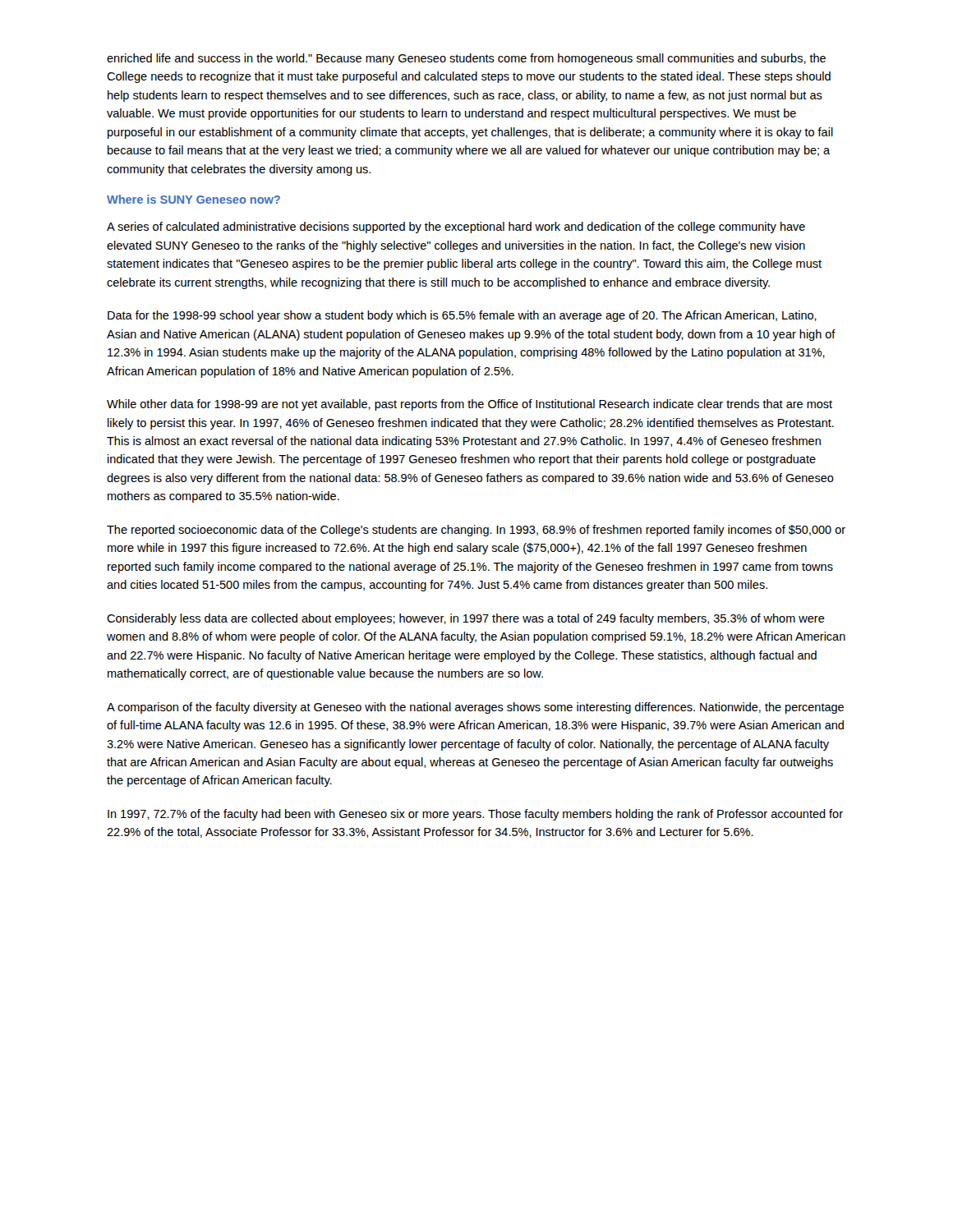
Task: Find the block on this page that starts "A series of calculated"
Action: (464, 255)
